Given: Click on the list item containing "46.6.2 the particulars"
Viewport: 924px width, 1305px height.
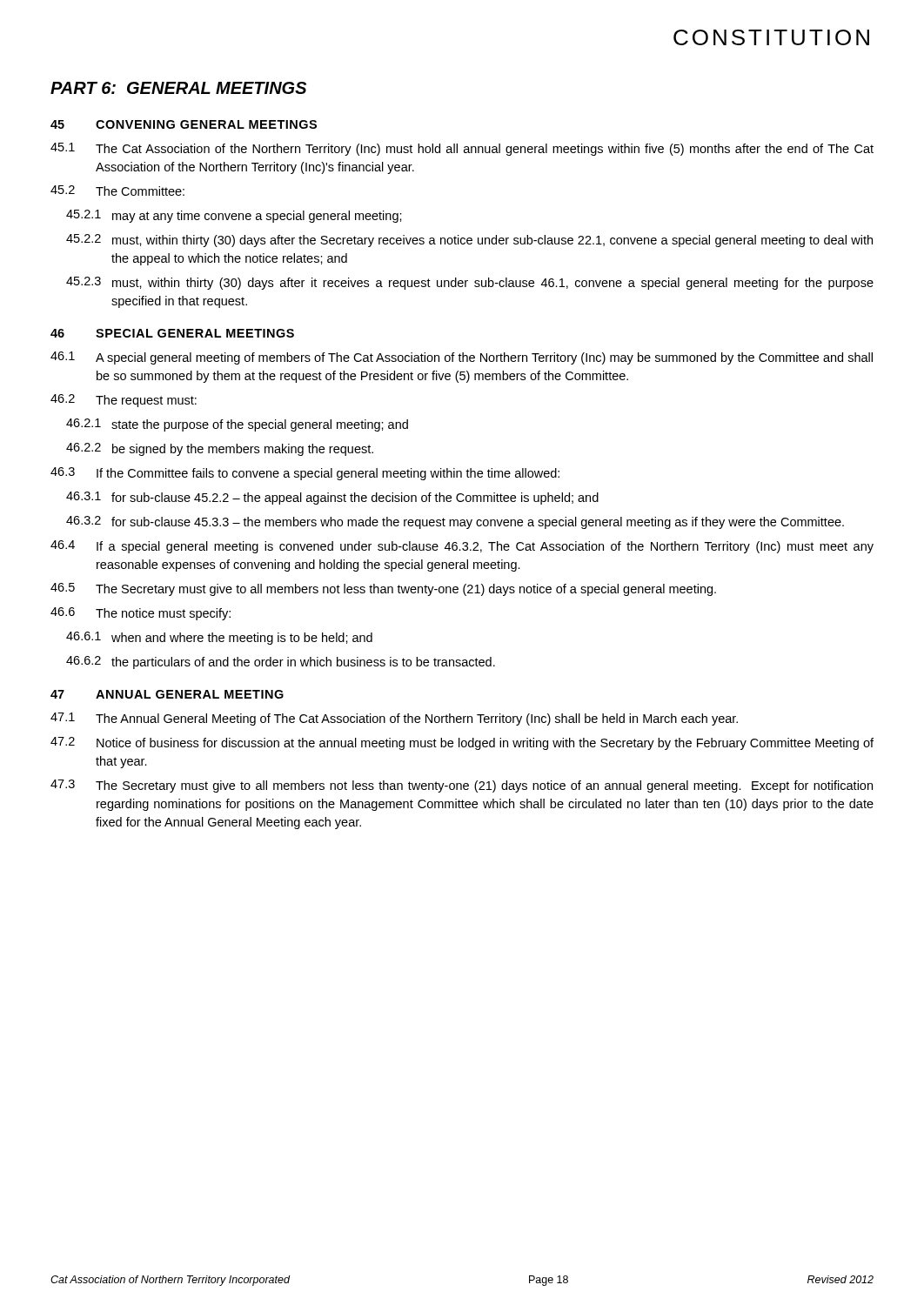Looking at the screenshot, I should point(462,663).
